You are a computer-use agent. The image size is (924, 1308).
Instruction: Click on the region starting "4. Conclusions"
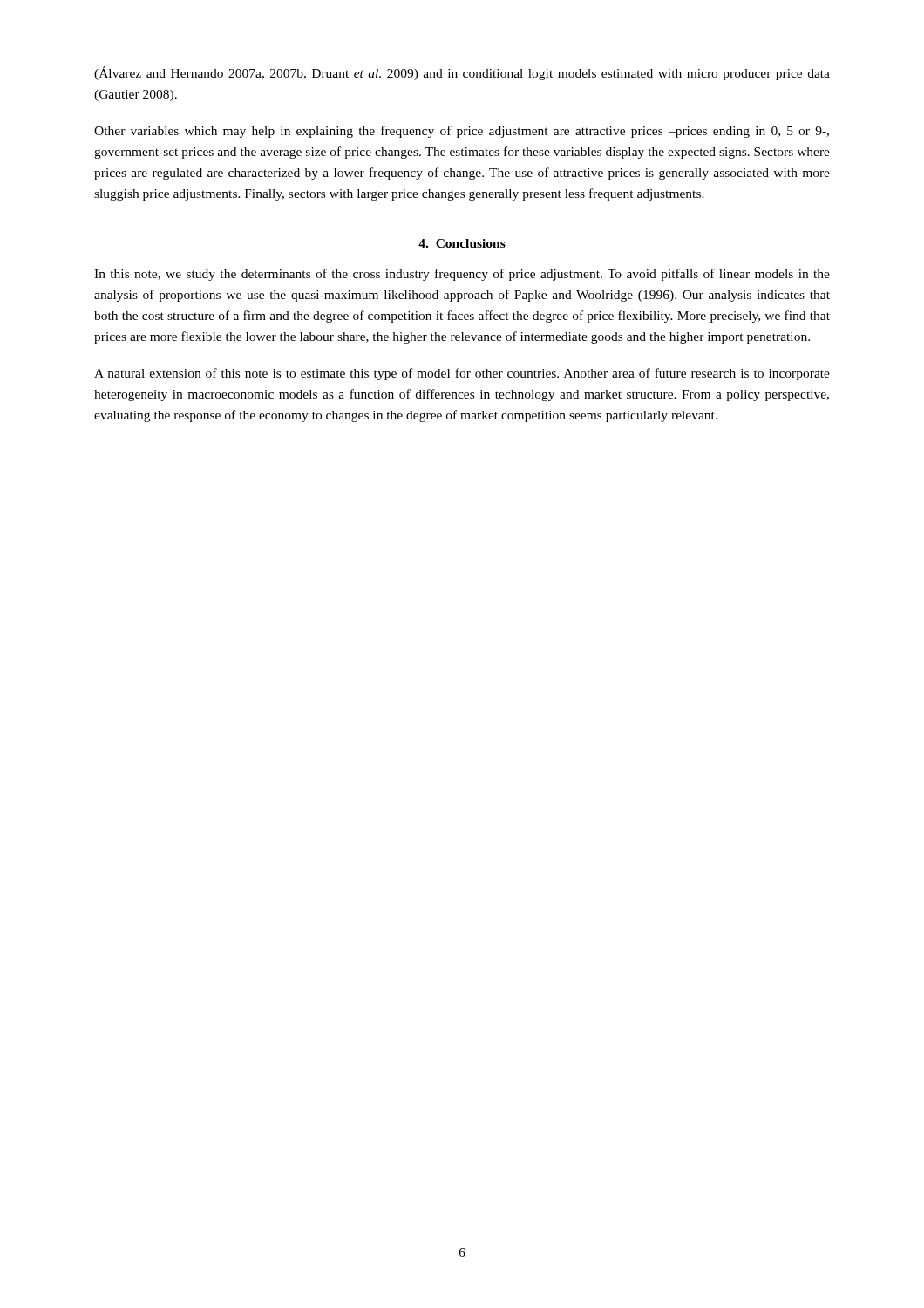tap(462, 243)
